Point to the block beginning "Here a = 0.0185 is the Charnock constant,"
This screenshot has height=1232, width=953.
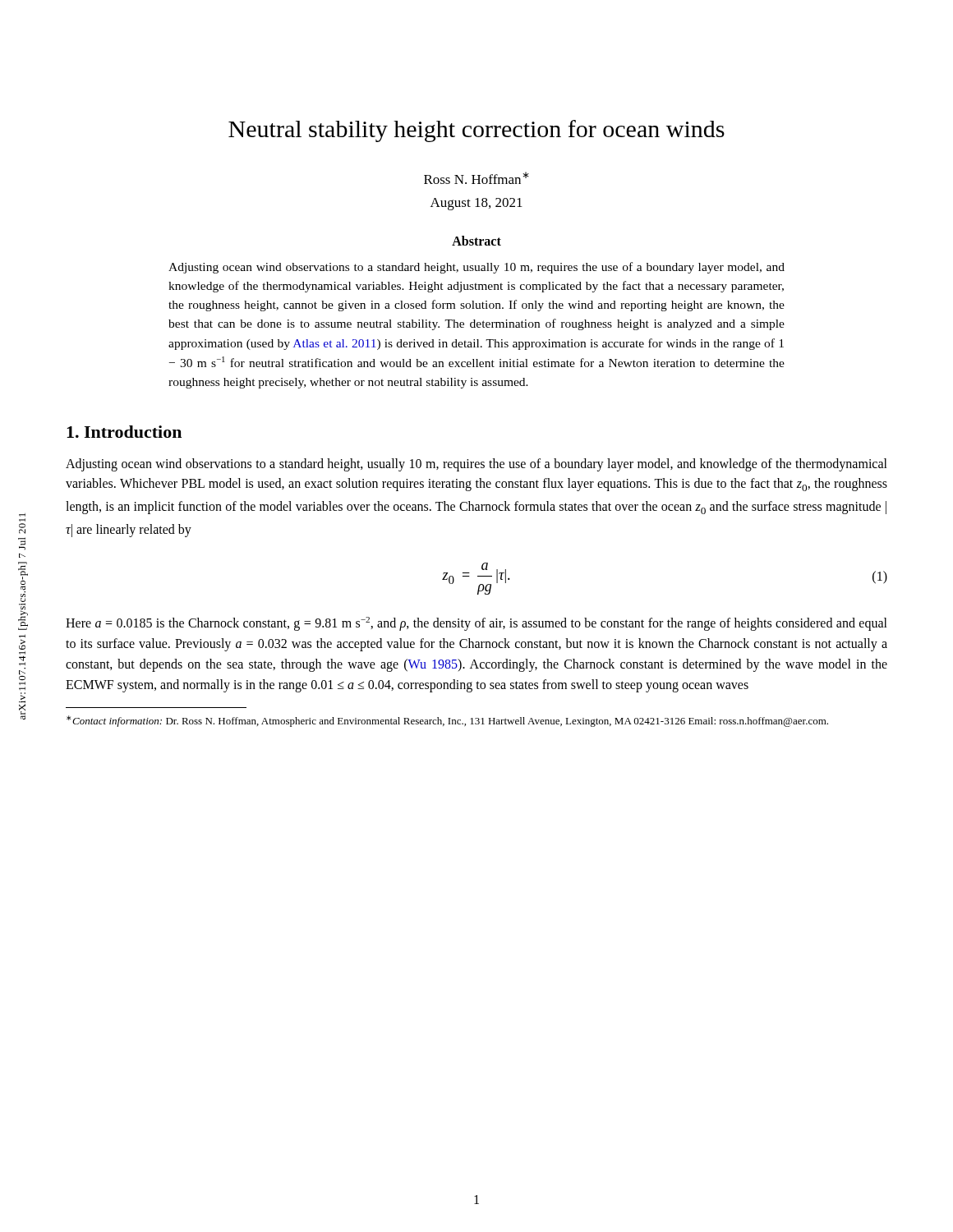point(476,653)
